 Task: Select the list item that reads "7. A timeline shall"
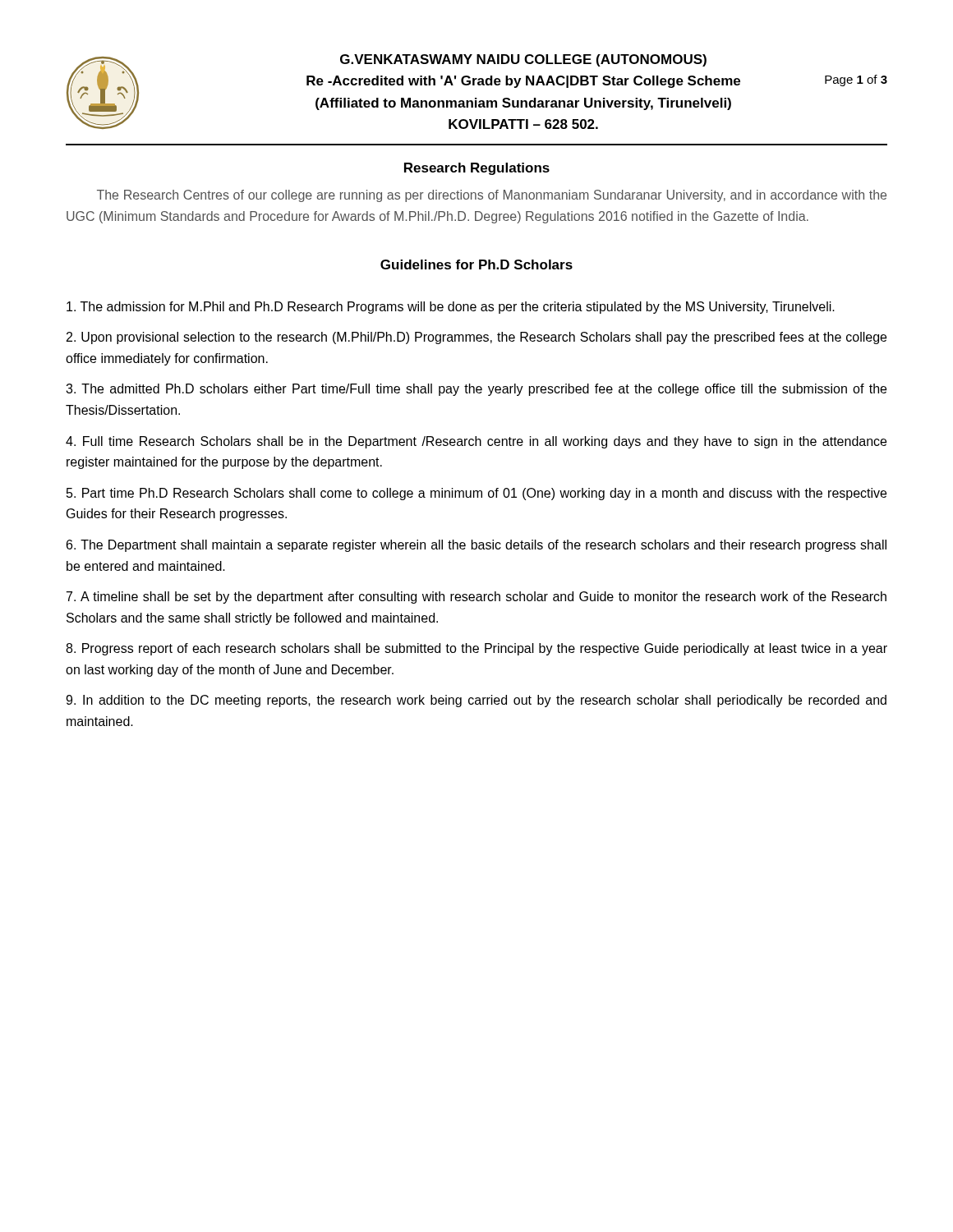click(476, 607)
